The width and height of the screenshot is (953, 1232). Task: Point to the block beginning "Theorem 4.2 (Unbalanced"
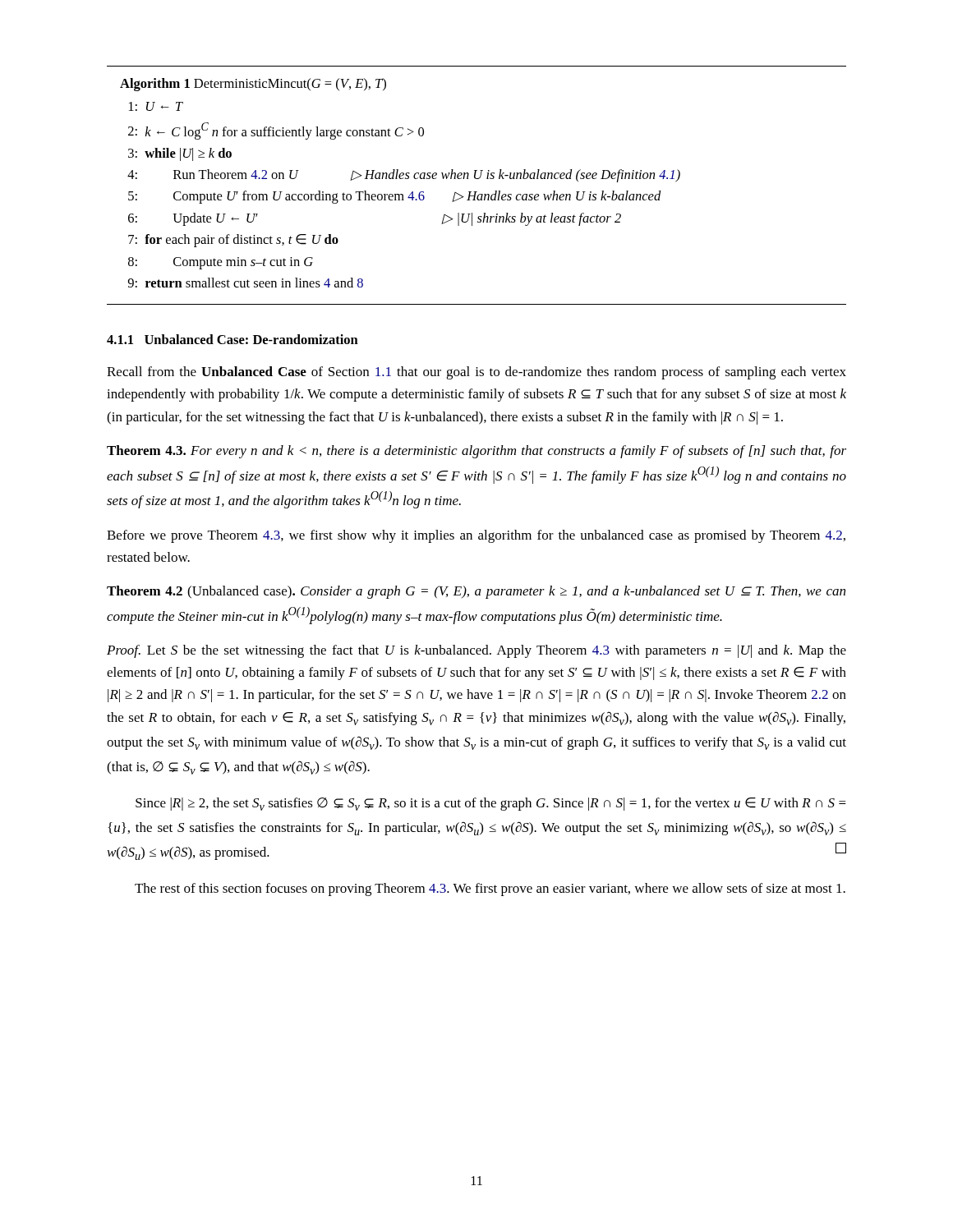click(476, 604)
